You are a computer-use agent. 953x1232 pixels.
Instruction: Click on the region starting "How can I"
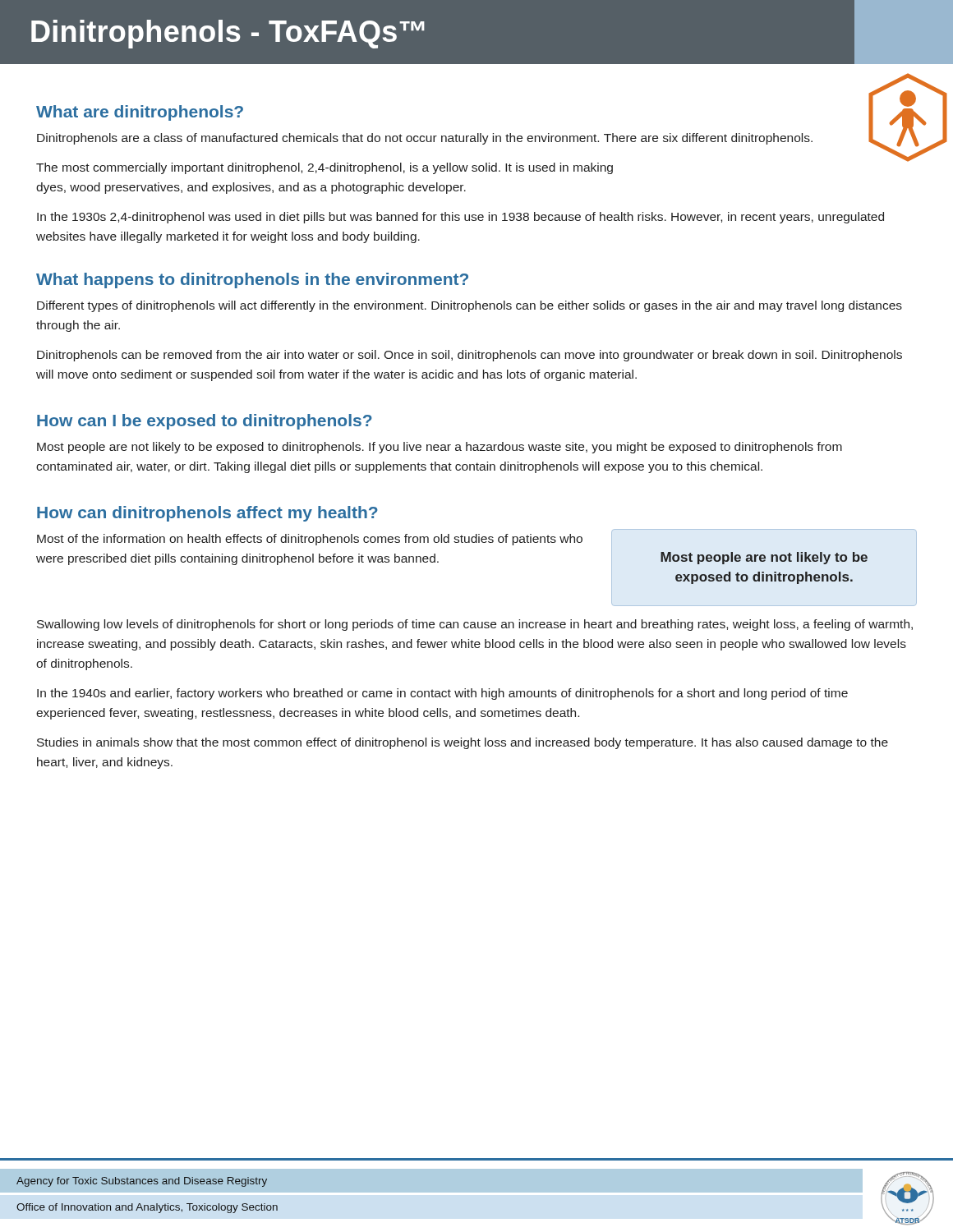coord(204,420)
